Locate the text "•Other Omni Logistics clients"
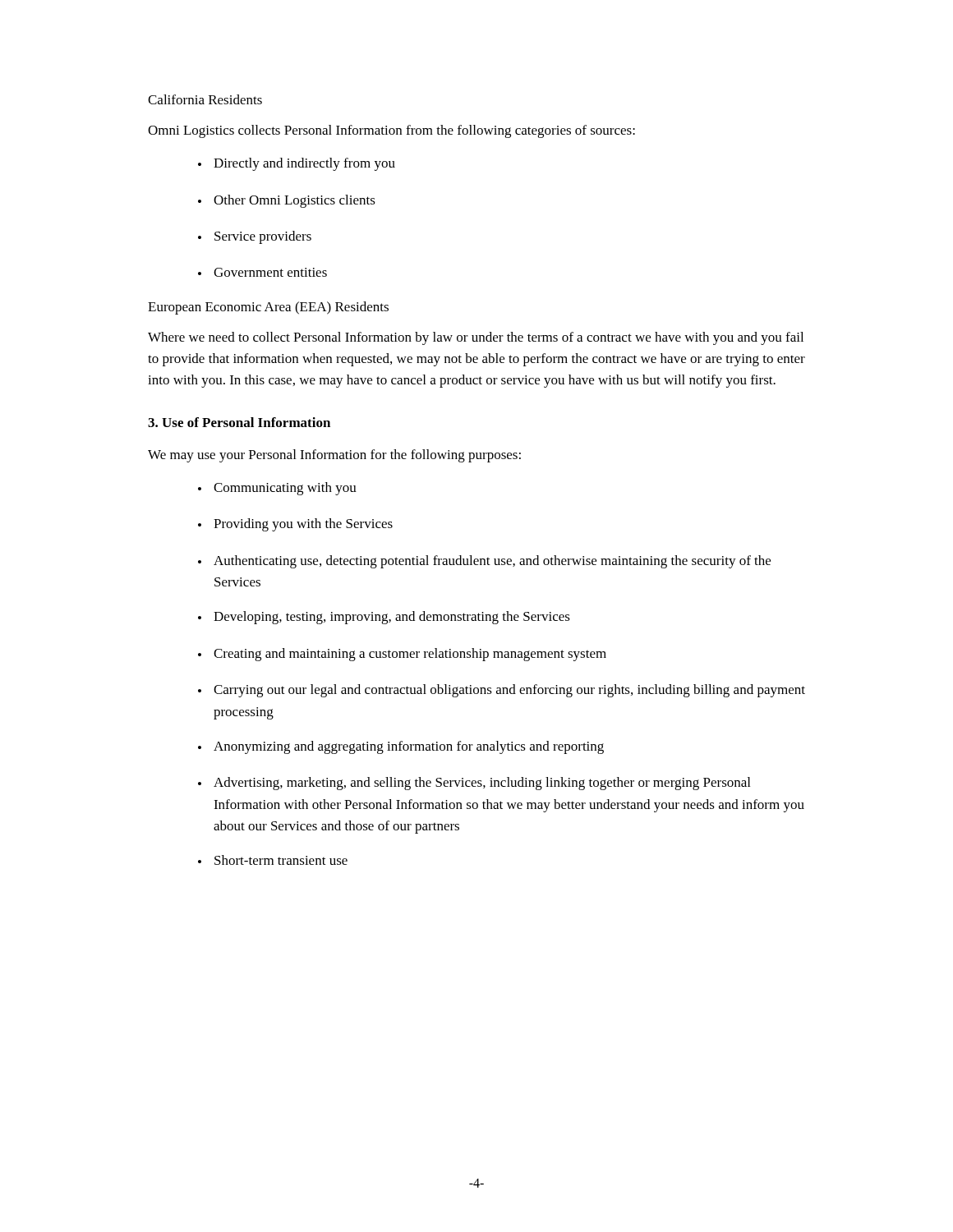 coord(286,201)
